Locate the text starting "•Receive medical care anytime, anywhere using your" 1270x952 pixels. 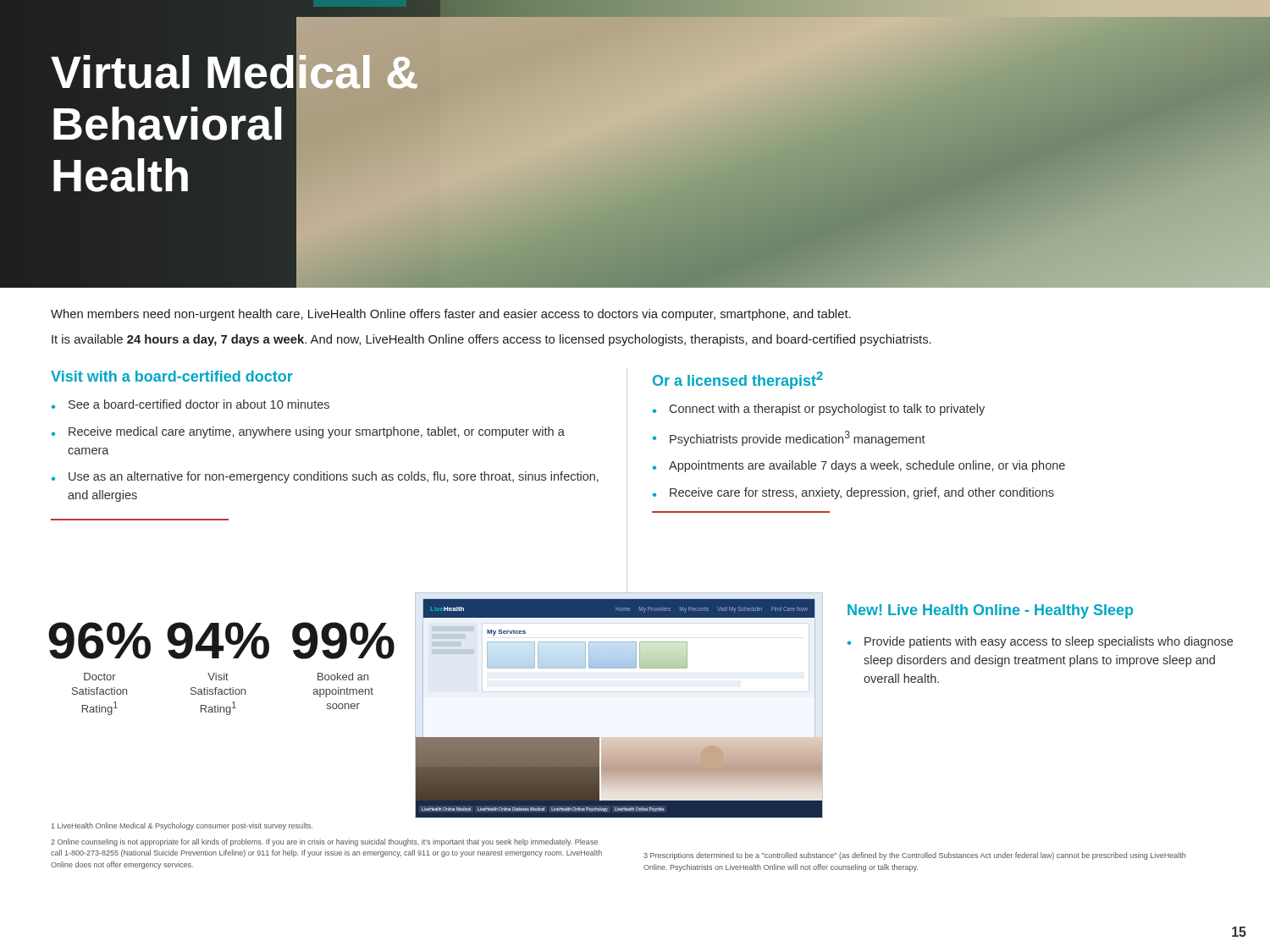click(x=308, y=440)
